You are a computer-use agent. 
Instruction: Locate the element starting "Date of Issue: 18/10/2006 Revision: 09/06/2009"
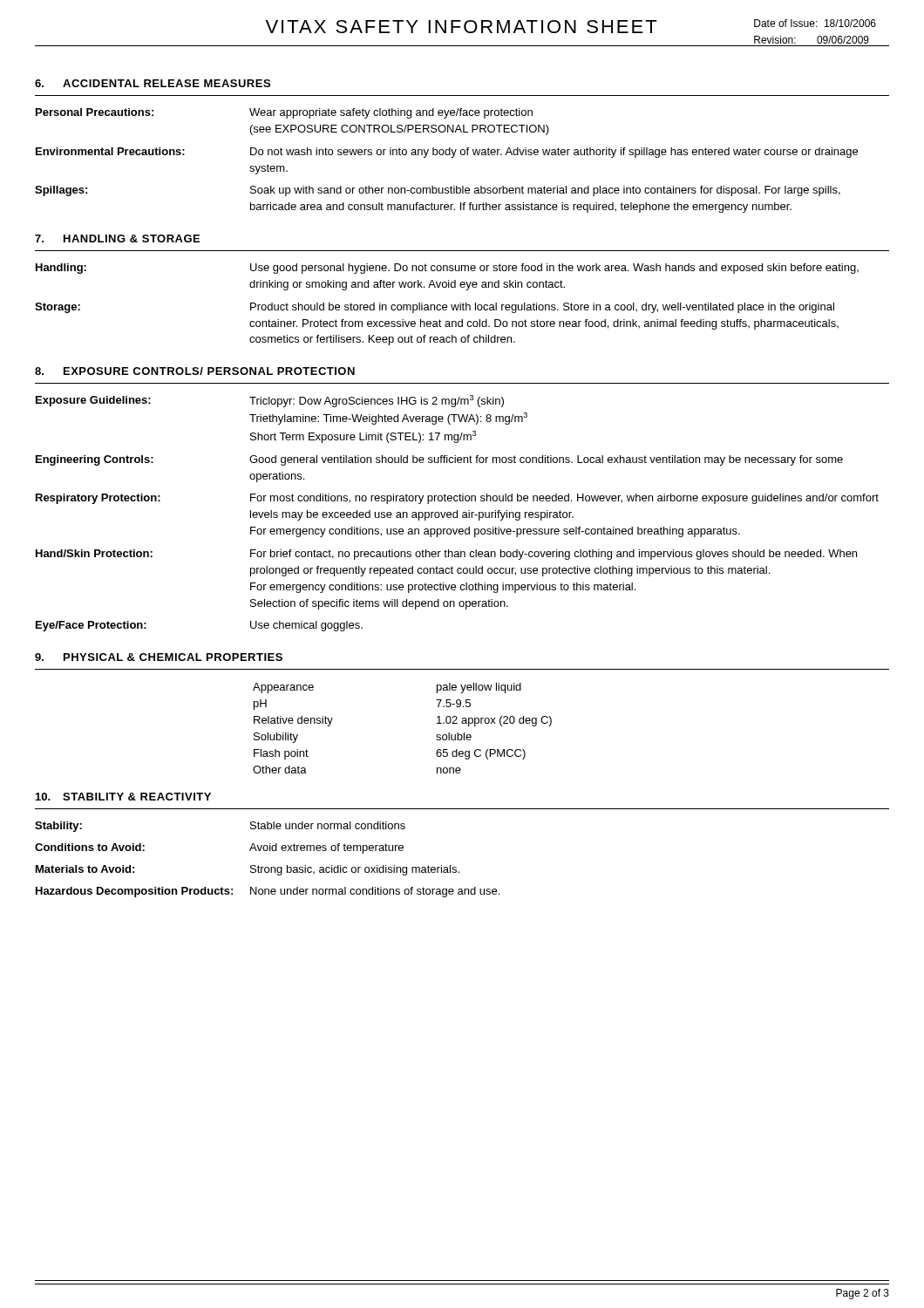coord(815,32)
